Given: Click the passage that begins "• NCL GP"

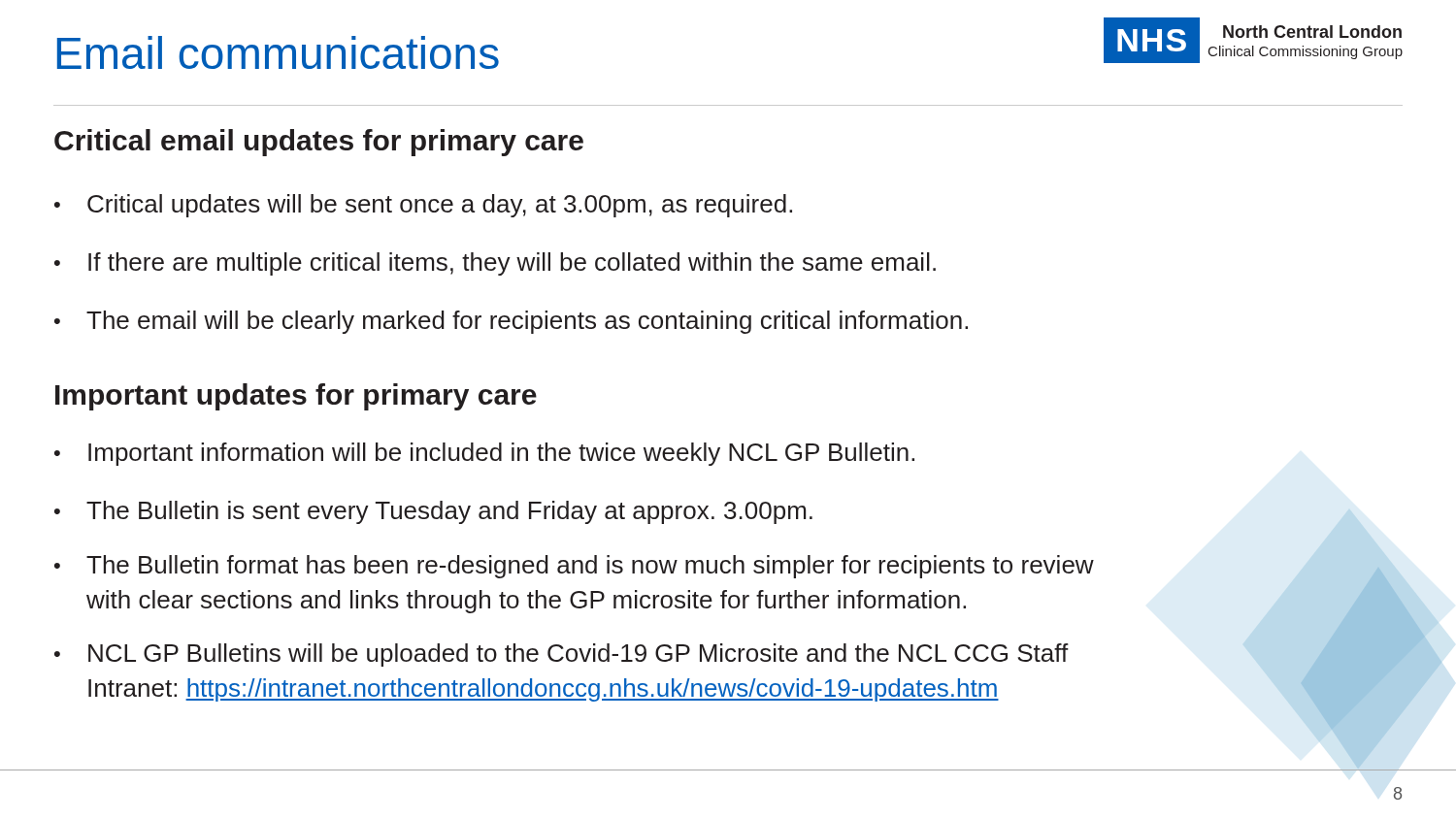Looking at the screenshot, I should pyautogui.click(x=595, y=671).
